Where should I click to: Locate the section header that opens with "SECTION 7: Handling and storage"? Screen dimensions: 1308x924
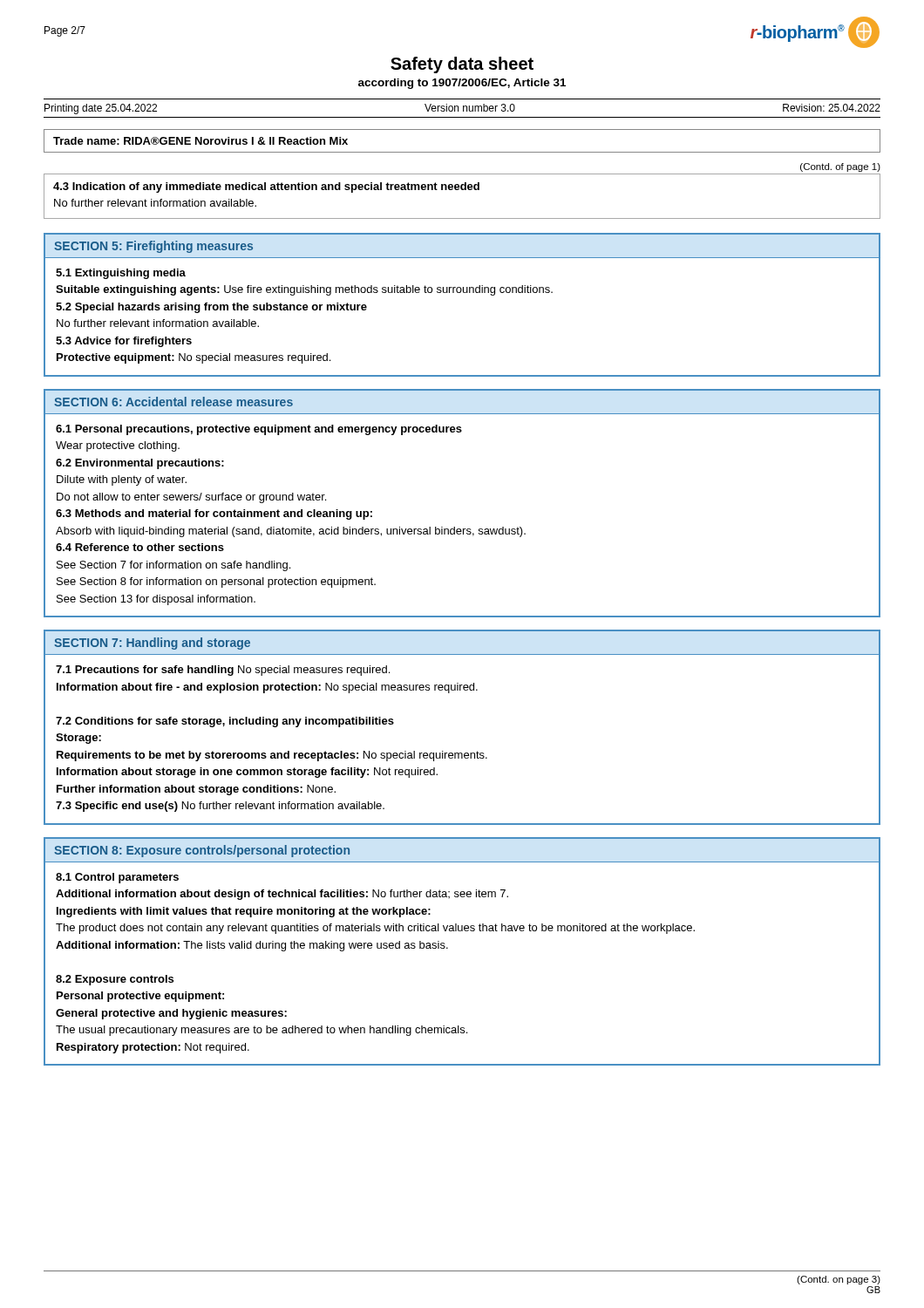(152, 644)
